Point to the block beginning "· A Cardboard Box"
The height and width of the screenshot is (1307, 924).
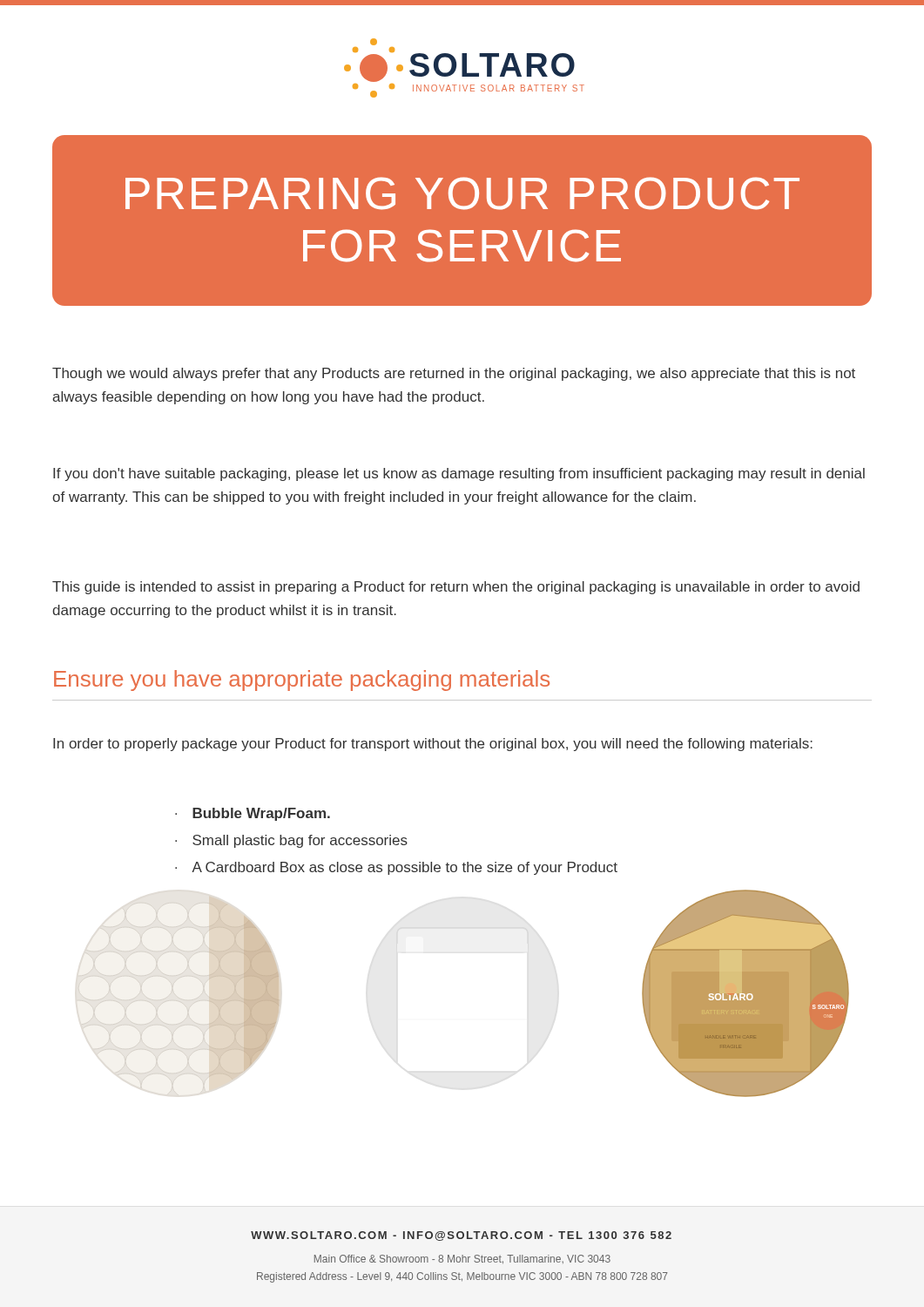point(396,868)
